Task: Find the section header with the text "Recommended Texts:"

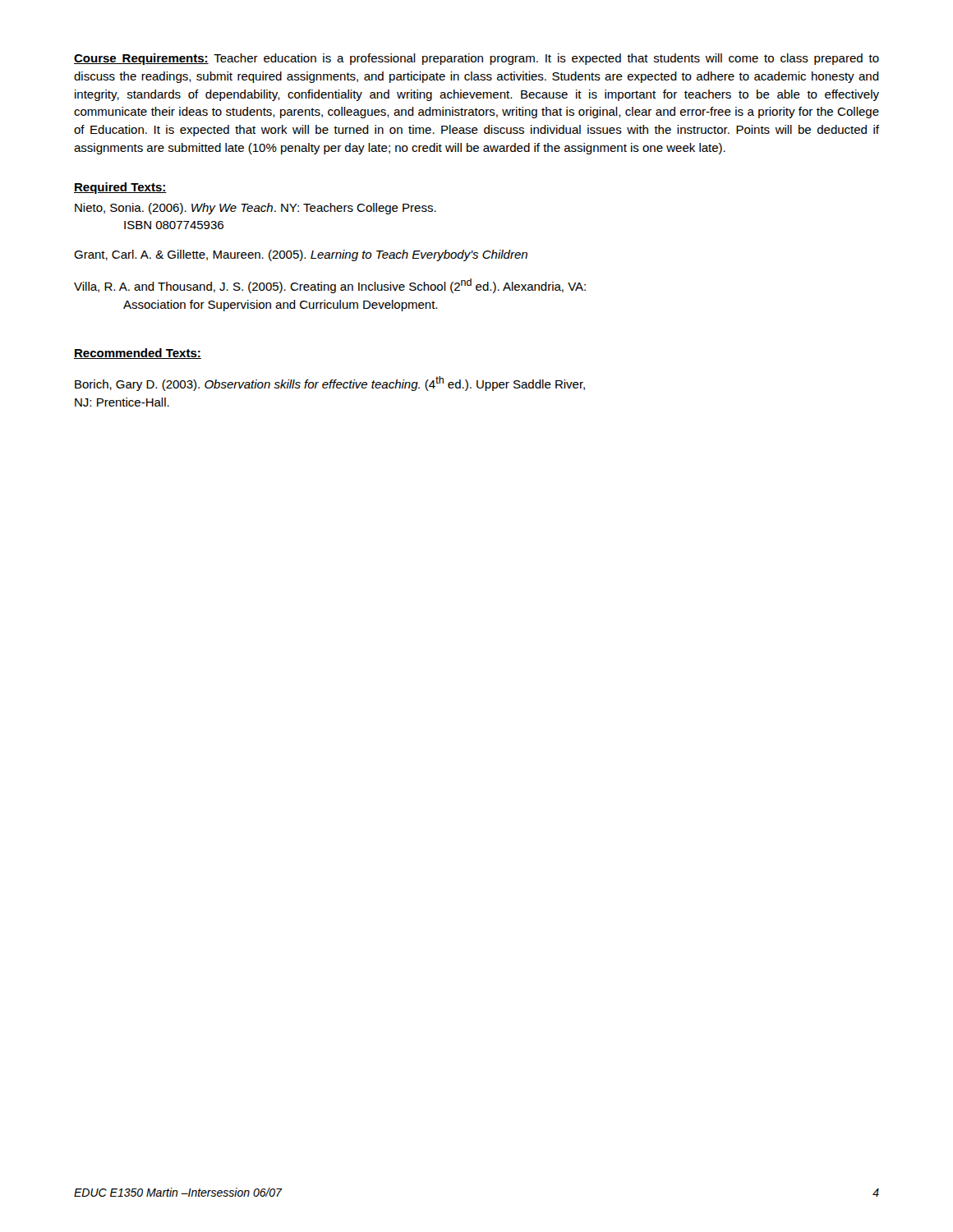Action: (138, 353)
